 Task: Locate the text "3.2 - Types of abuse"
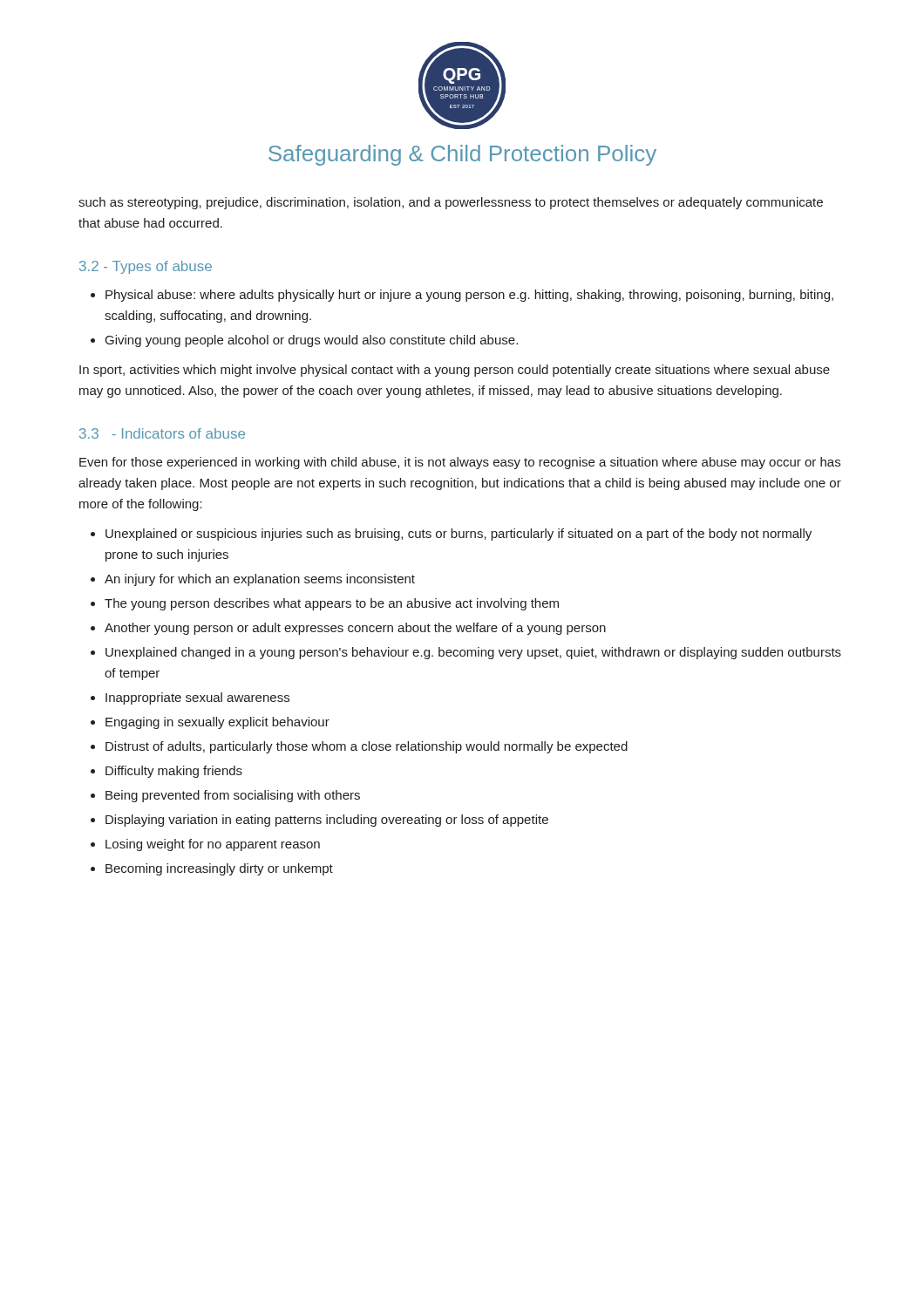(145, 266)
